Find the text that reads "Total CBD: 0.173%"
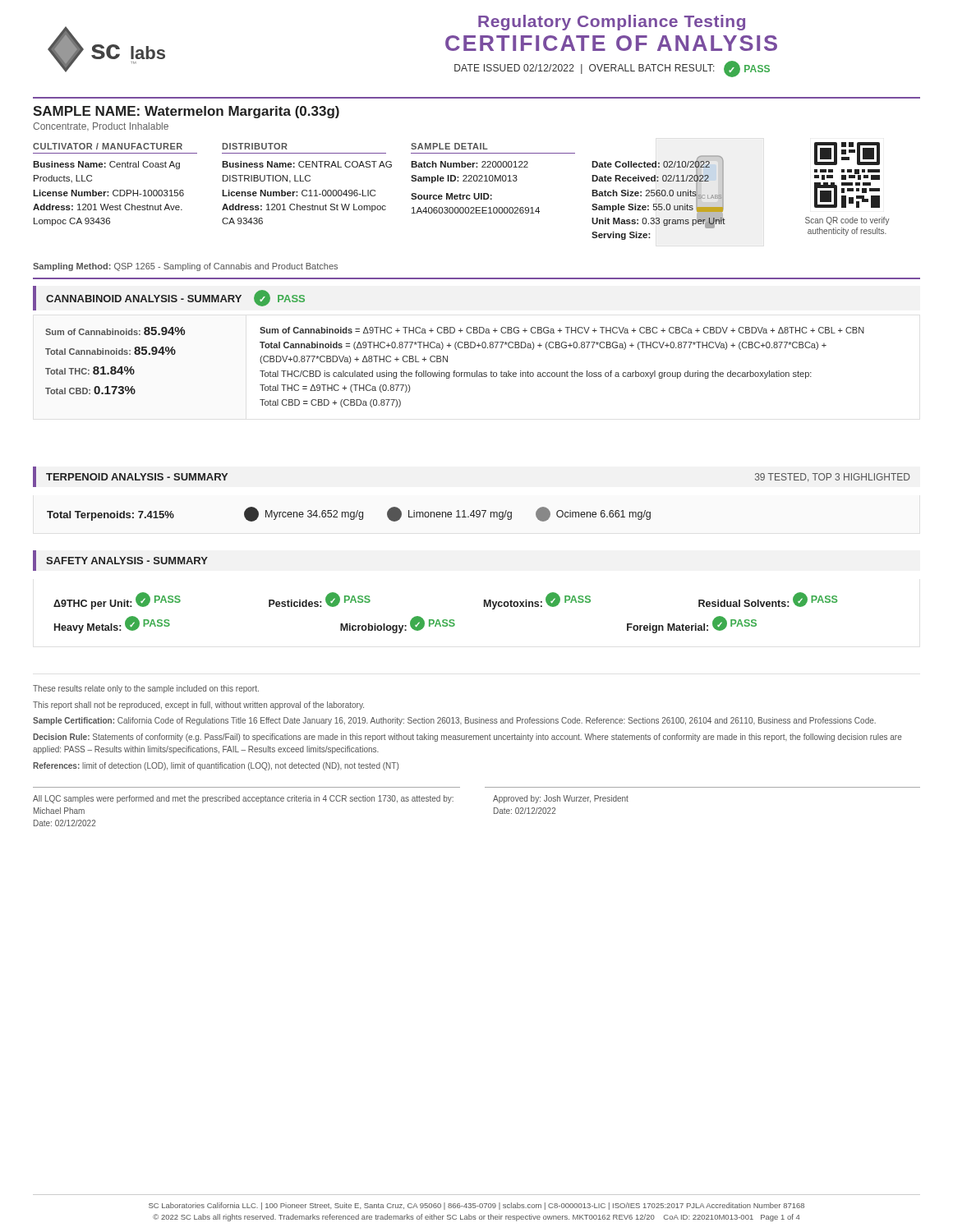 (x=140, y=390)
